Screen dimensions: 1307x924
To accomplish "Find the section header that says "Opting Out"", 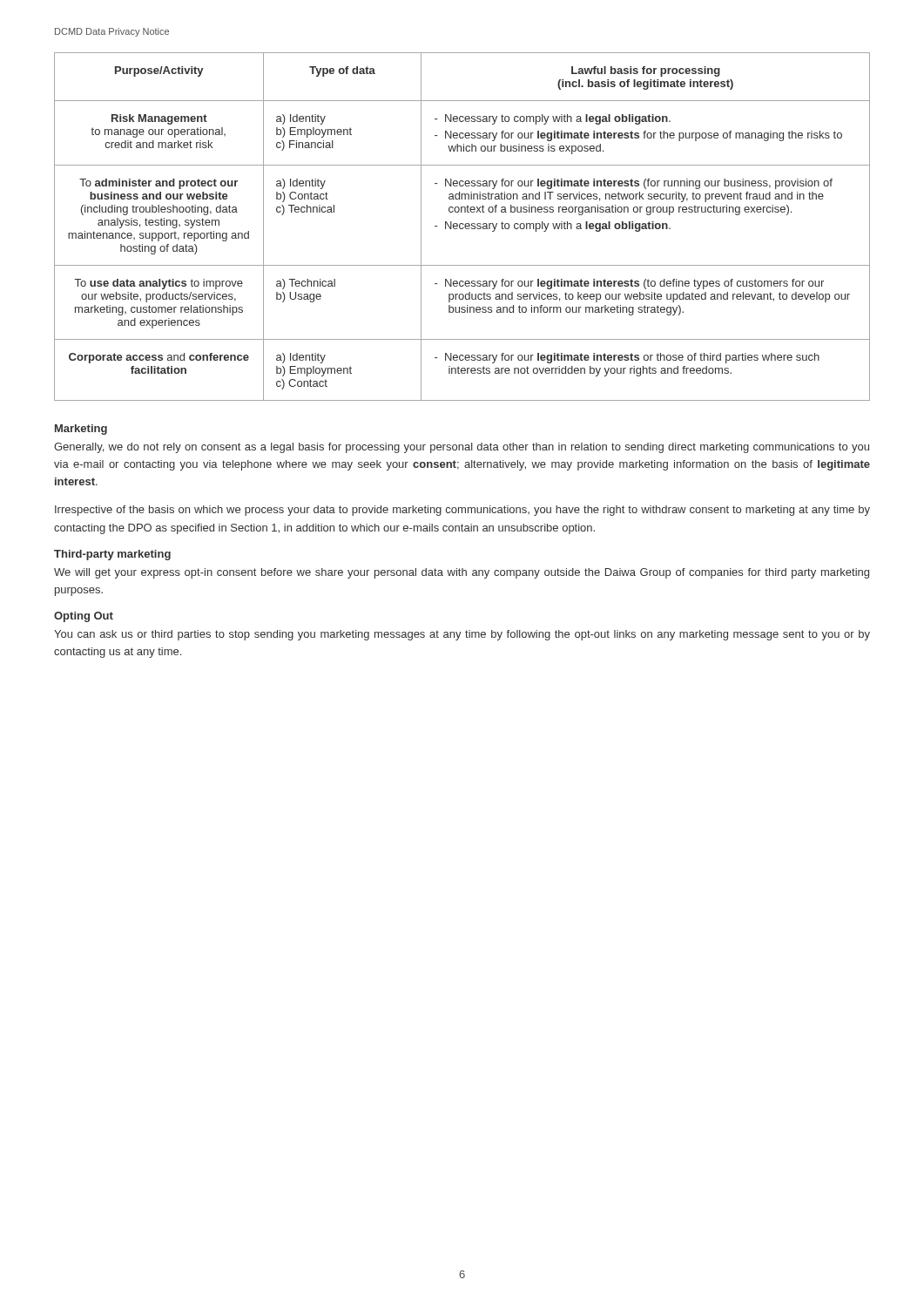I will pyautogui.click(x=84, y=616).
